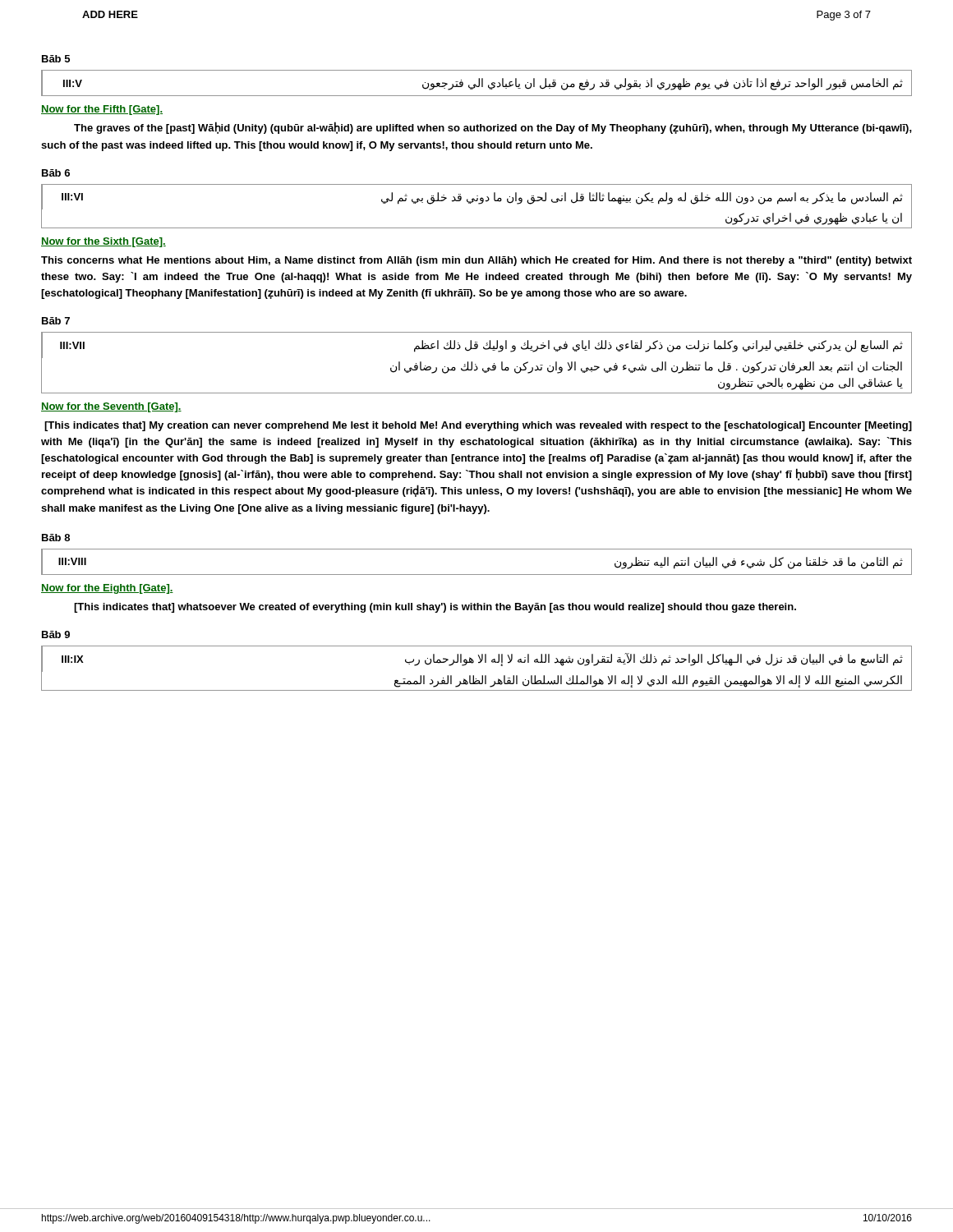Find "Now for the Fifth [Gate]." on this page
Image resolution: width=953 pixels, height=1232 pixels.
(102, 109)
